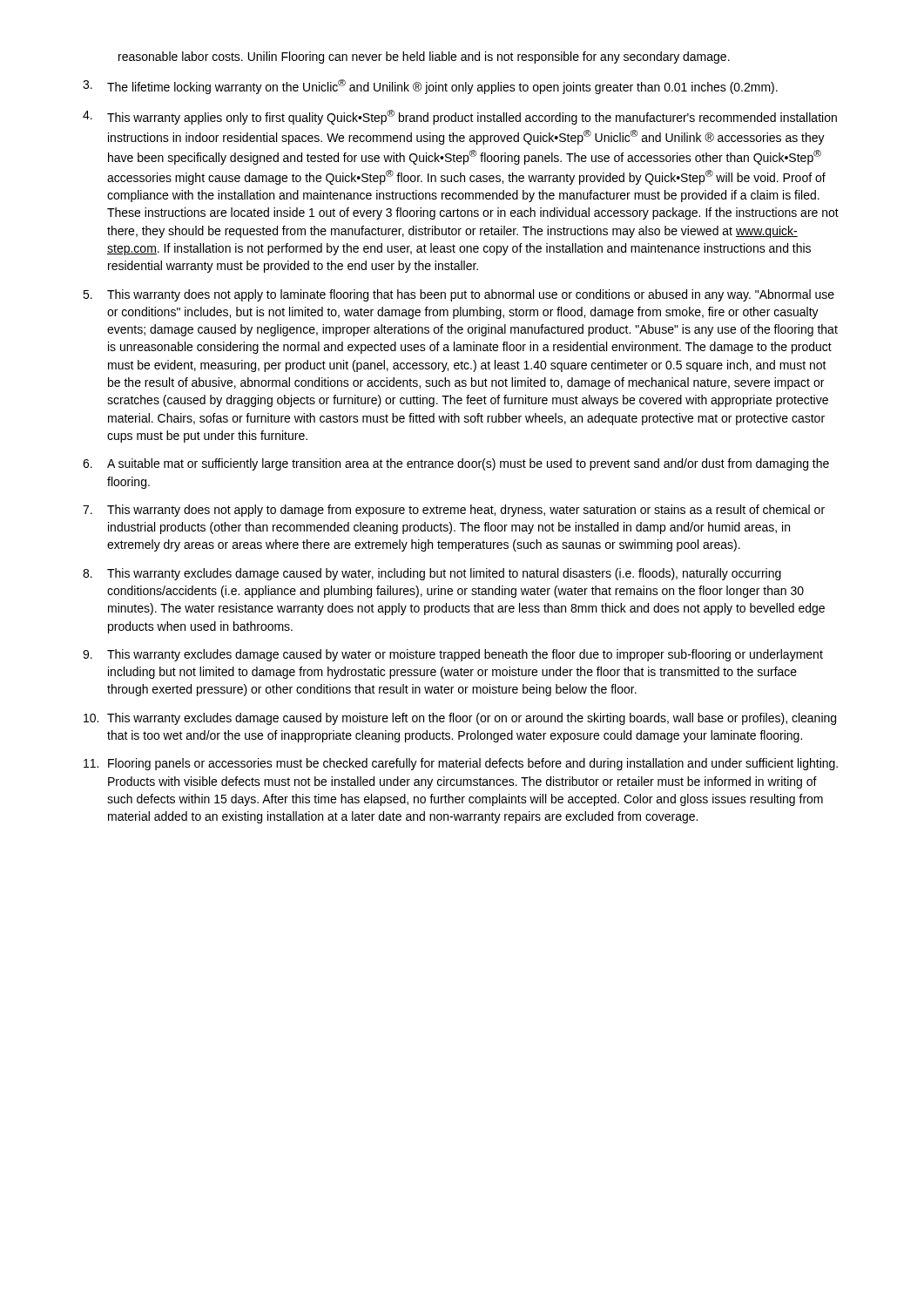Point to the text starting "4. This warranty applies only"
Viewport: 924px width, 1307px height.
click(x=462, y=191)
